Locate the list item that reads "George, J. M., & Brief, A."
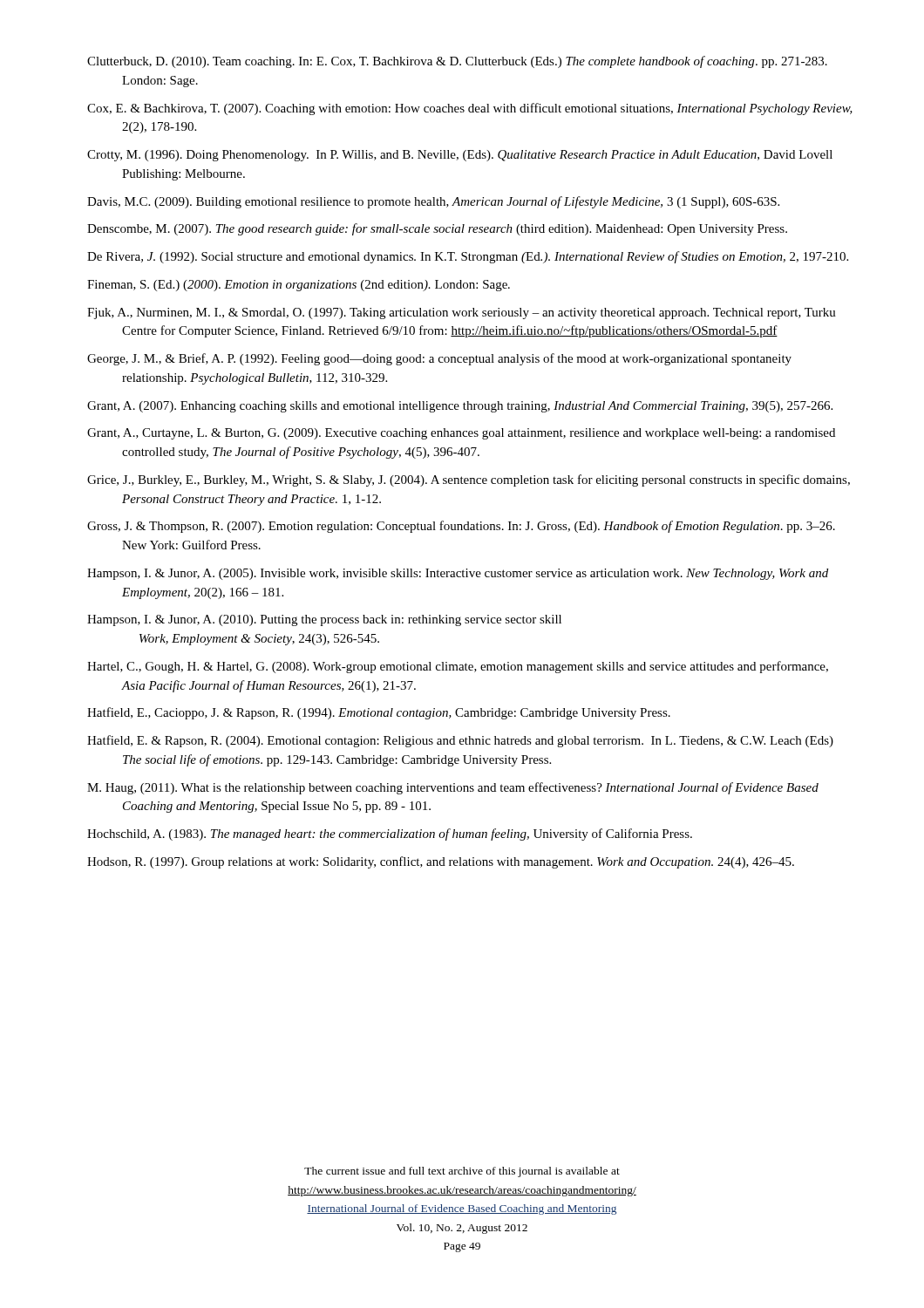 (x=439, y=368)
